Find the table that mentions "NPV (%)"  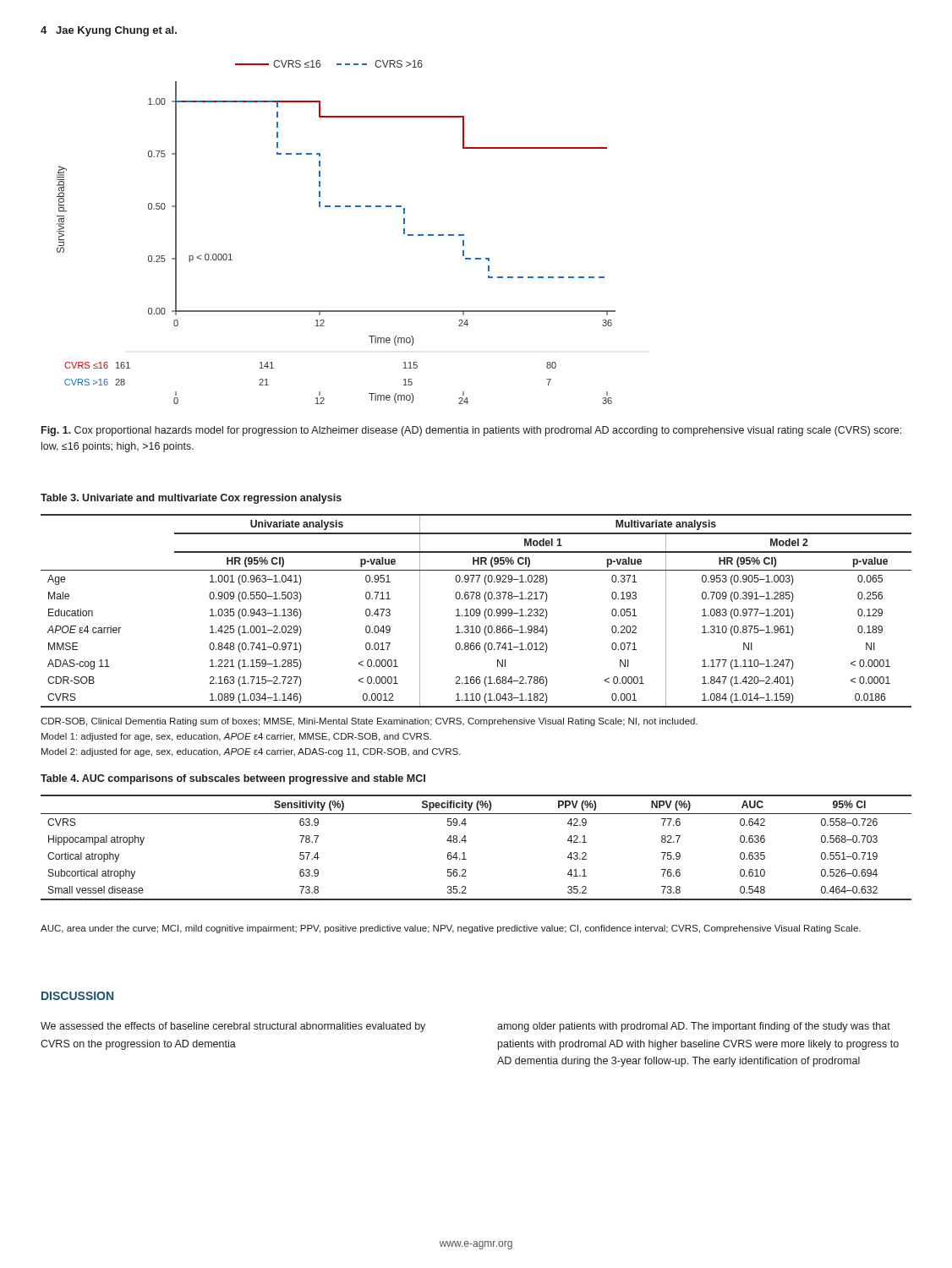[476, 847]
